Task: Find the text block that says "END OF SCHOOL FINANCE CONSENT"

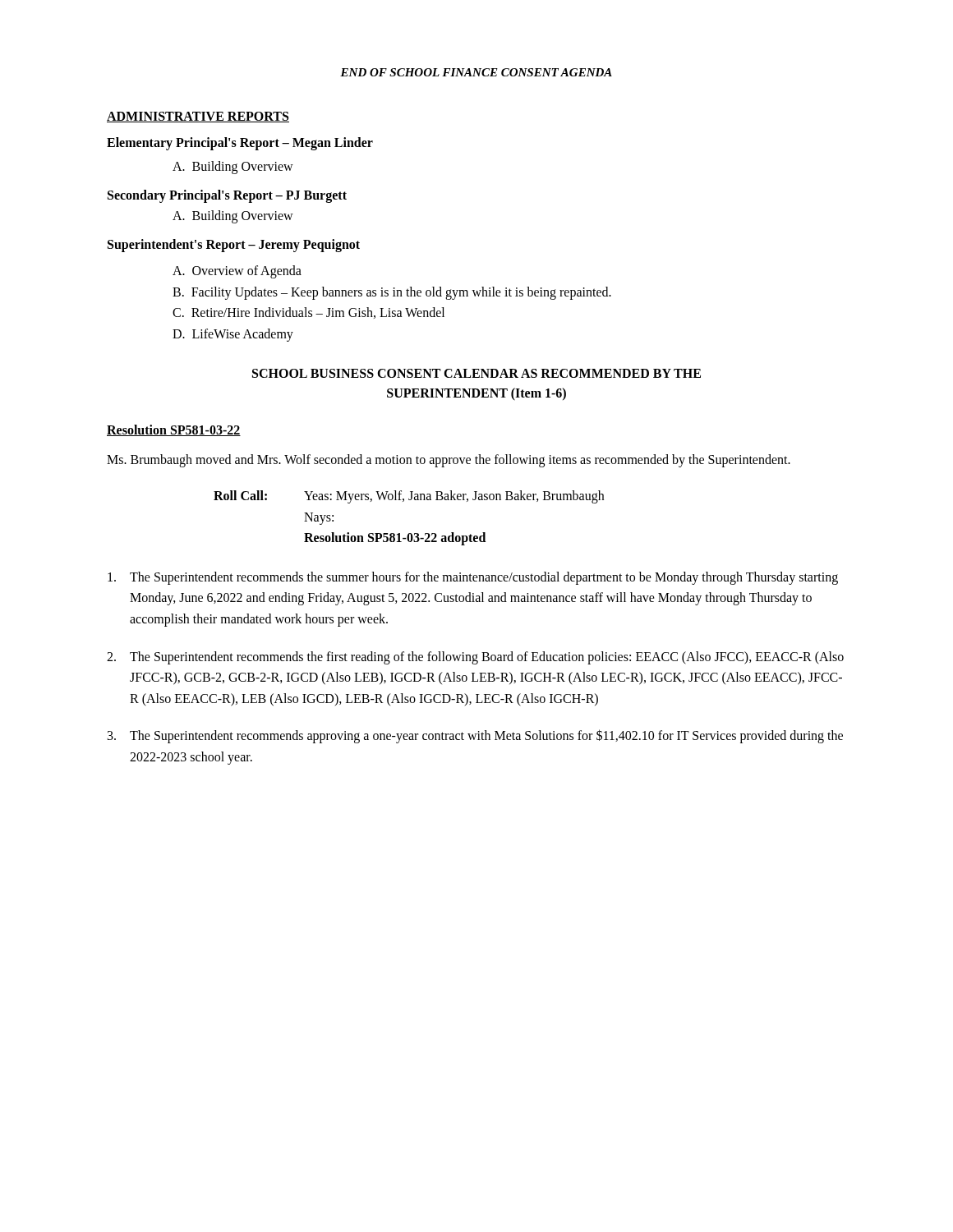Action: (476, 72)
